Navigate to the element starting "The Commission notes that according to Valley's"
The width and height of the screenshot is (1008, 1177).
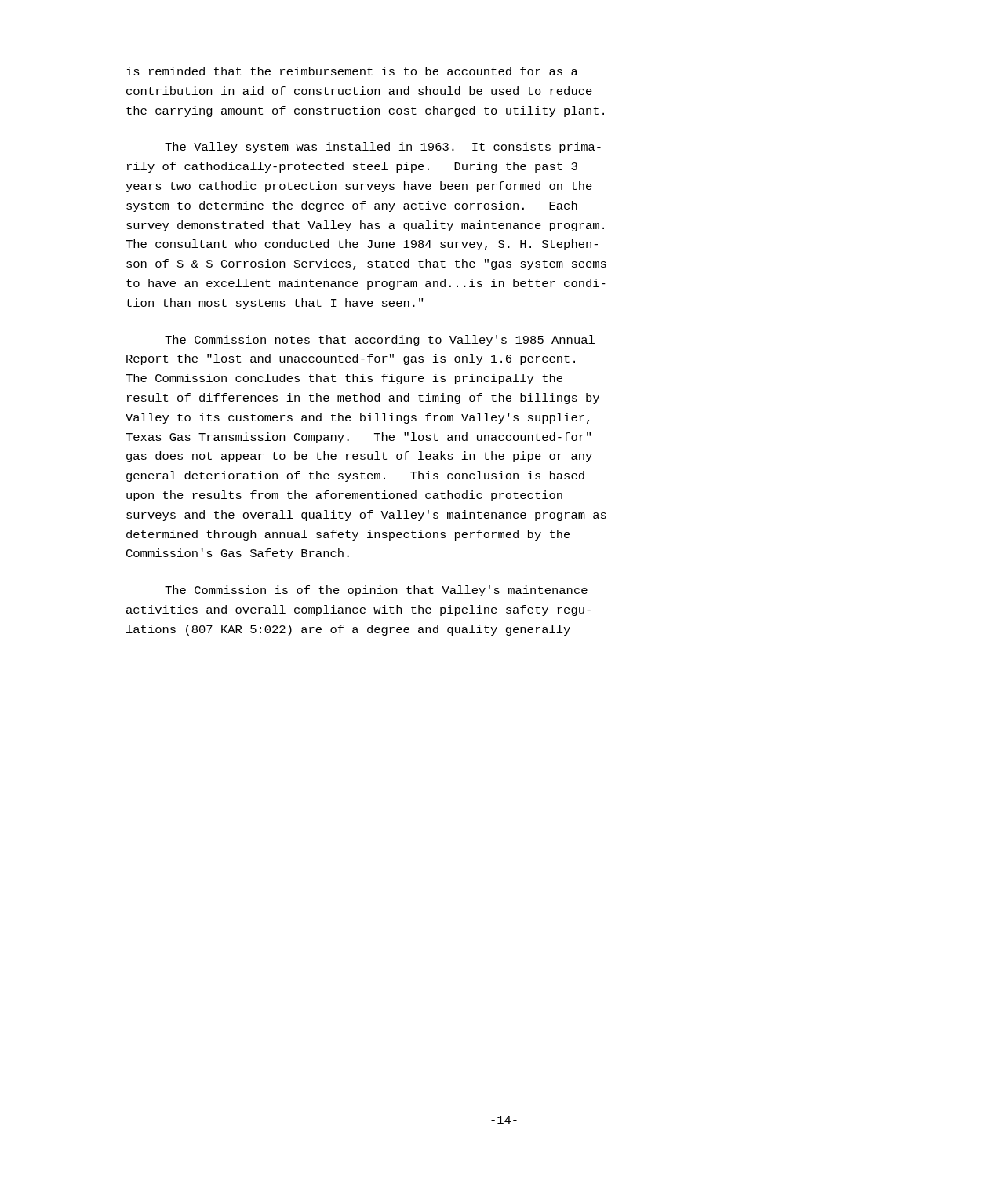click(x=366, y=447)
